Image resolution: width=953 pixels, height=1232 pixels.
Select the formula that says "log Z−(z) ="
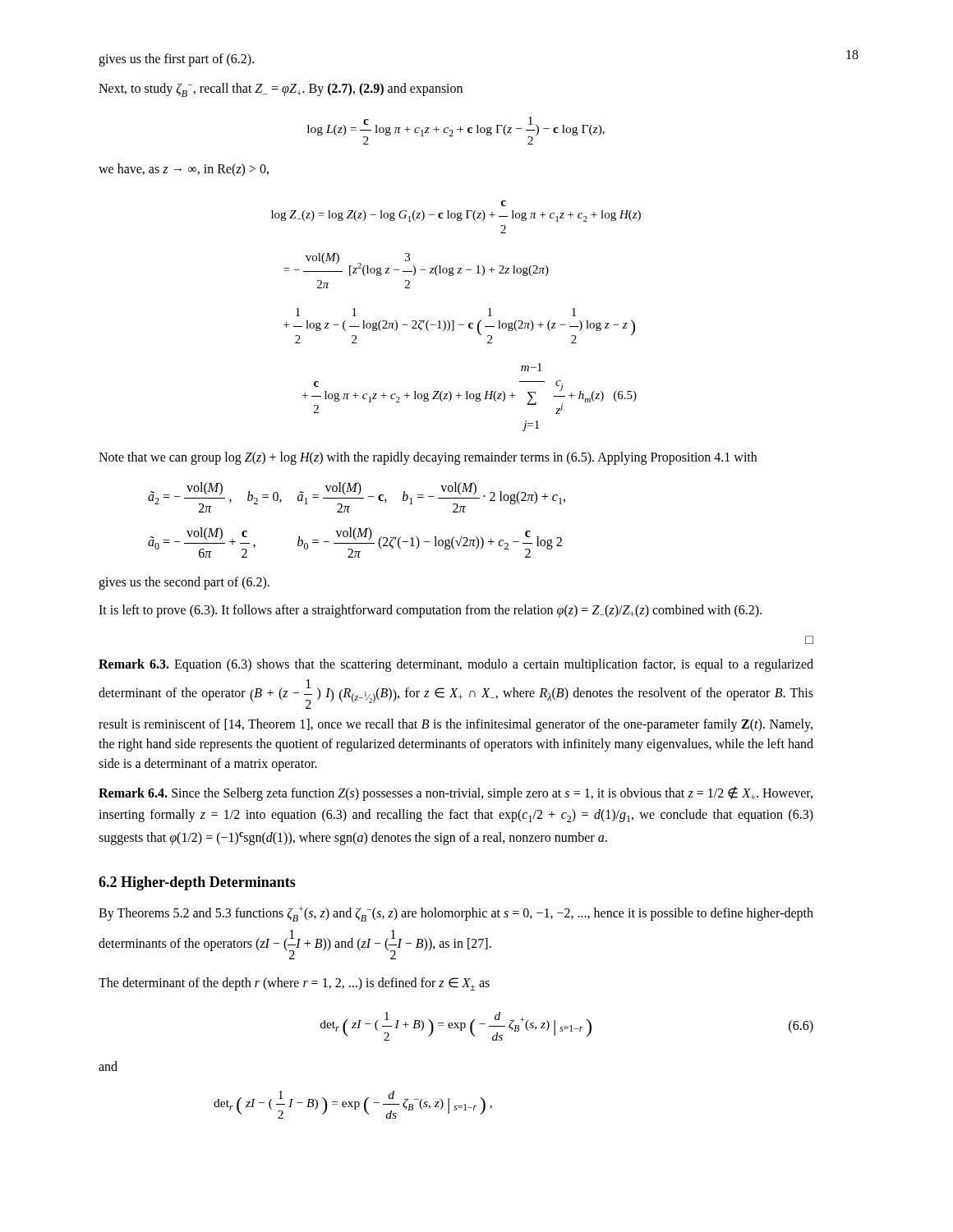coord(456,314)
